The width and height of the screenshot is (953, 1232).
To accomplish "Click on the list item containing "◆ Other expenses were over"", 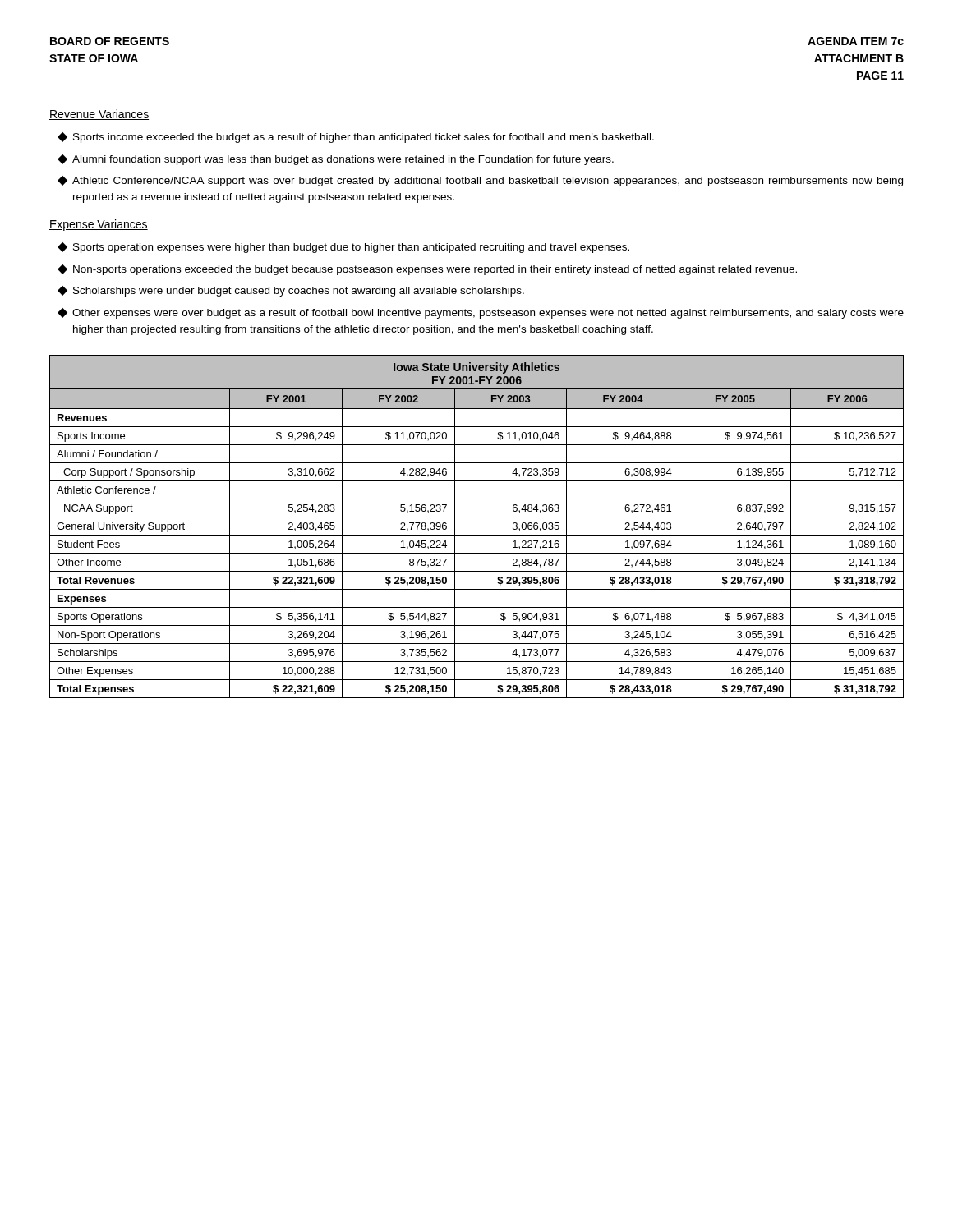I will click(481, 321).
